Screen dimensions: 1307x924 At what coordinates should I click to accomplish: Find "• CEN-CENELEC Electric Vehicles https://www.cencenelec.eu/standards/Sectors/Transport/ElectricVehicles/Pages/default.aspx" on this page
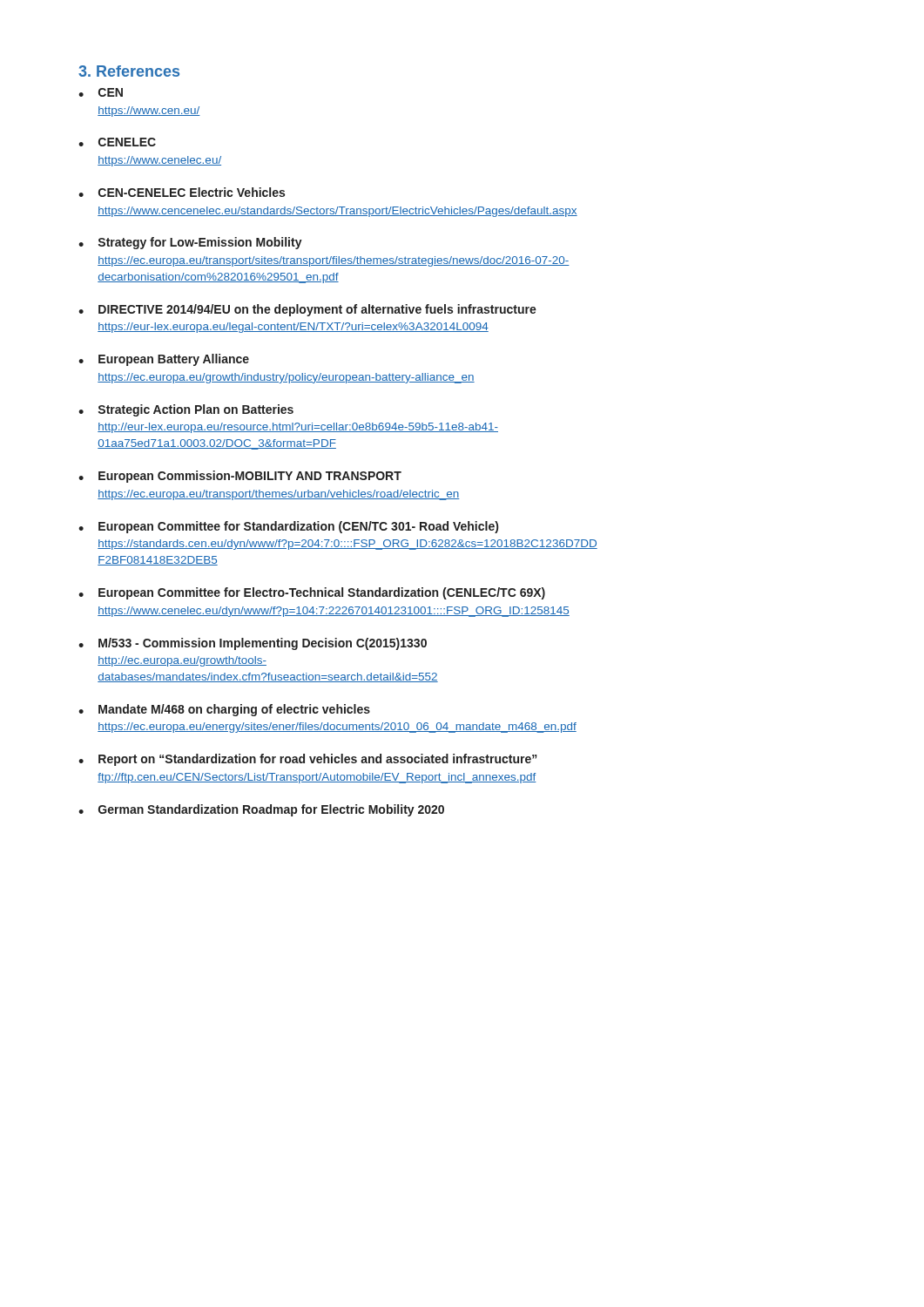tap(328, 202)
